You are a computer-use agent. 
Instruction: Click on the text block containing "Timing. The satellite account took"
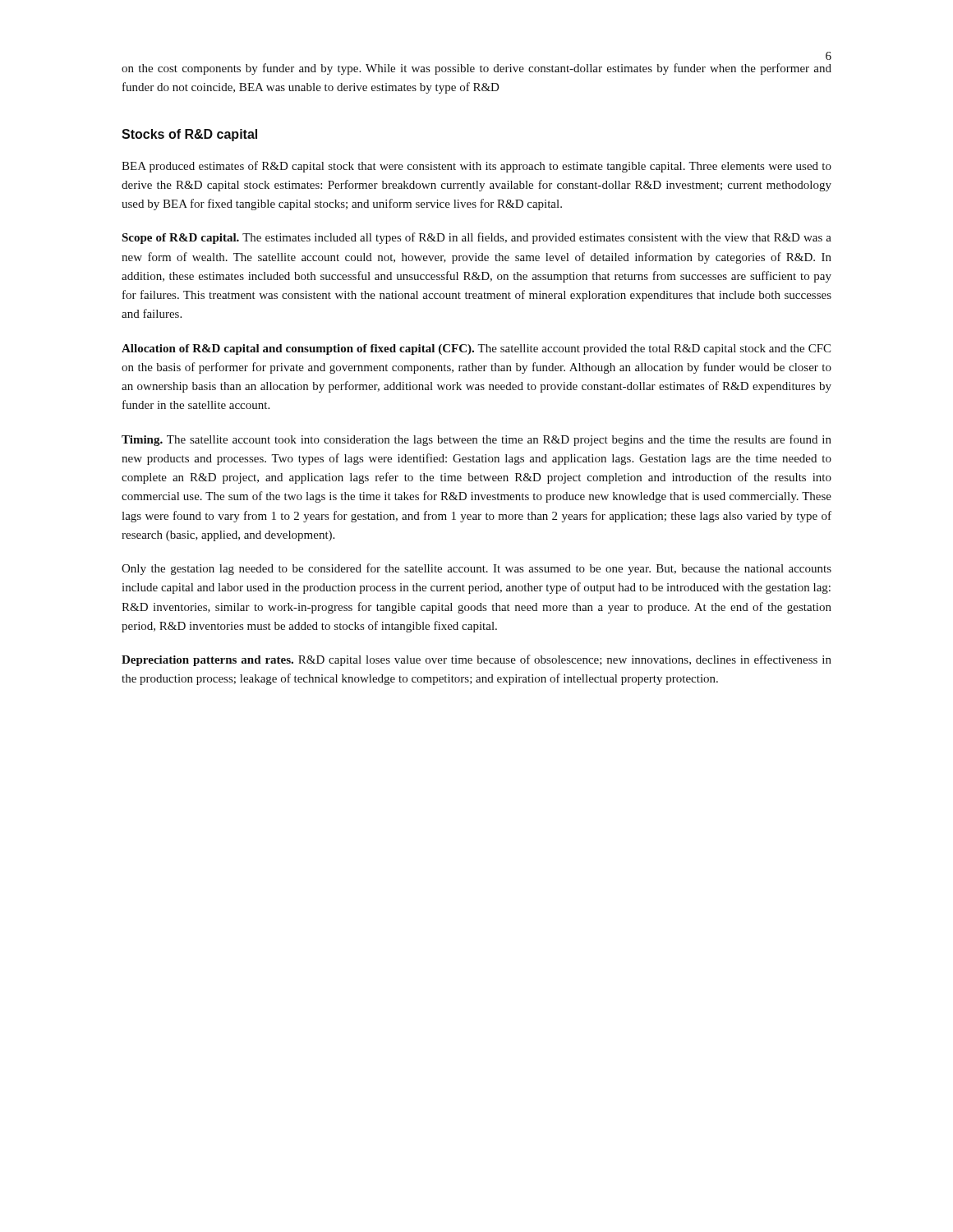(476, 487)
